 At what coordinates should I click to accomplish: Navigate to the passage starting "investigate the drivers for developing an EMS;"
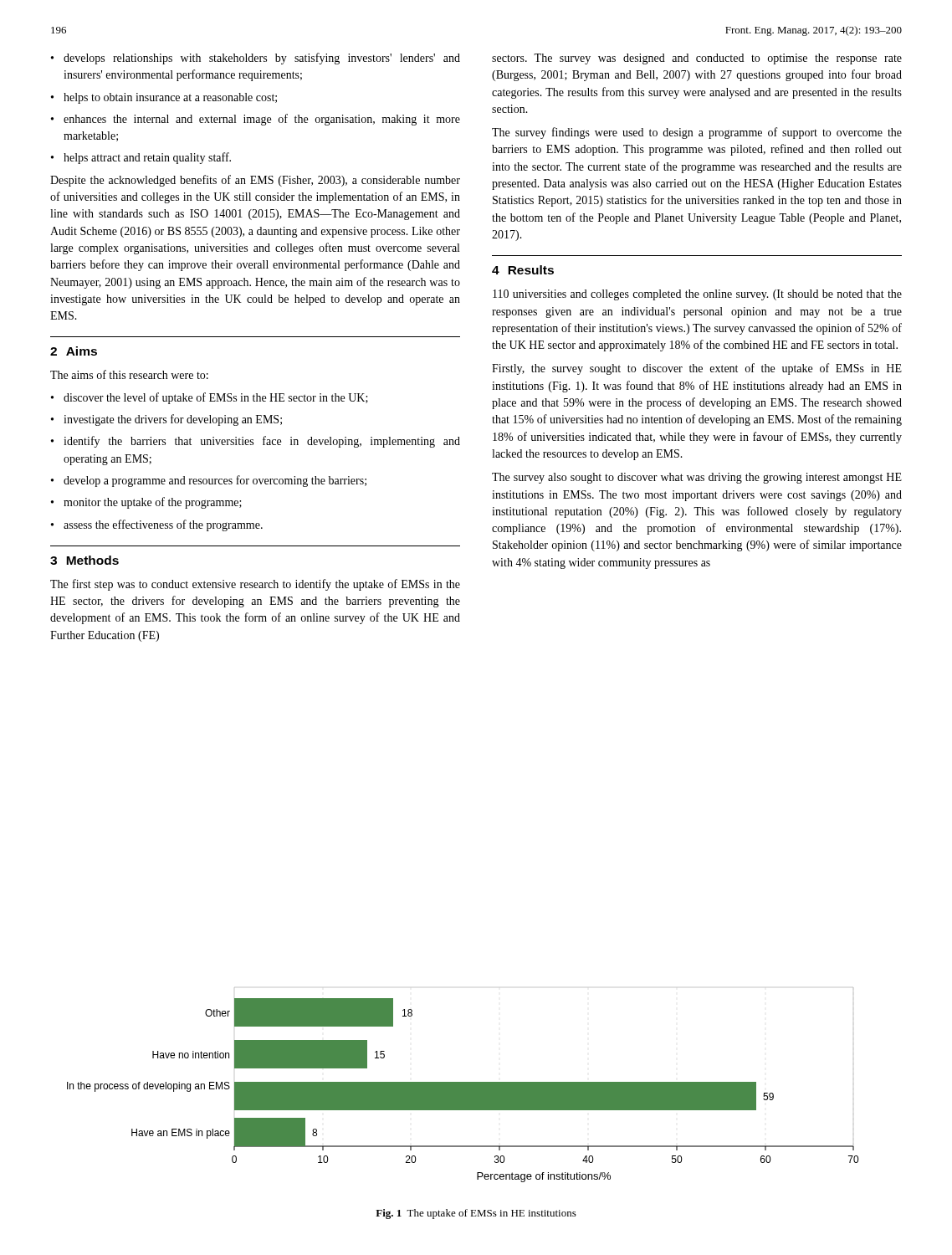point(173,420)
